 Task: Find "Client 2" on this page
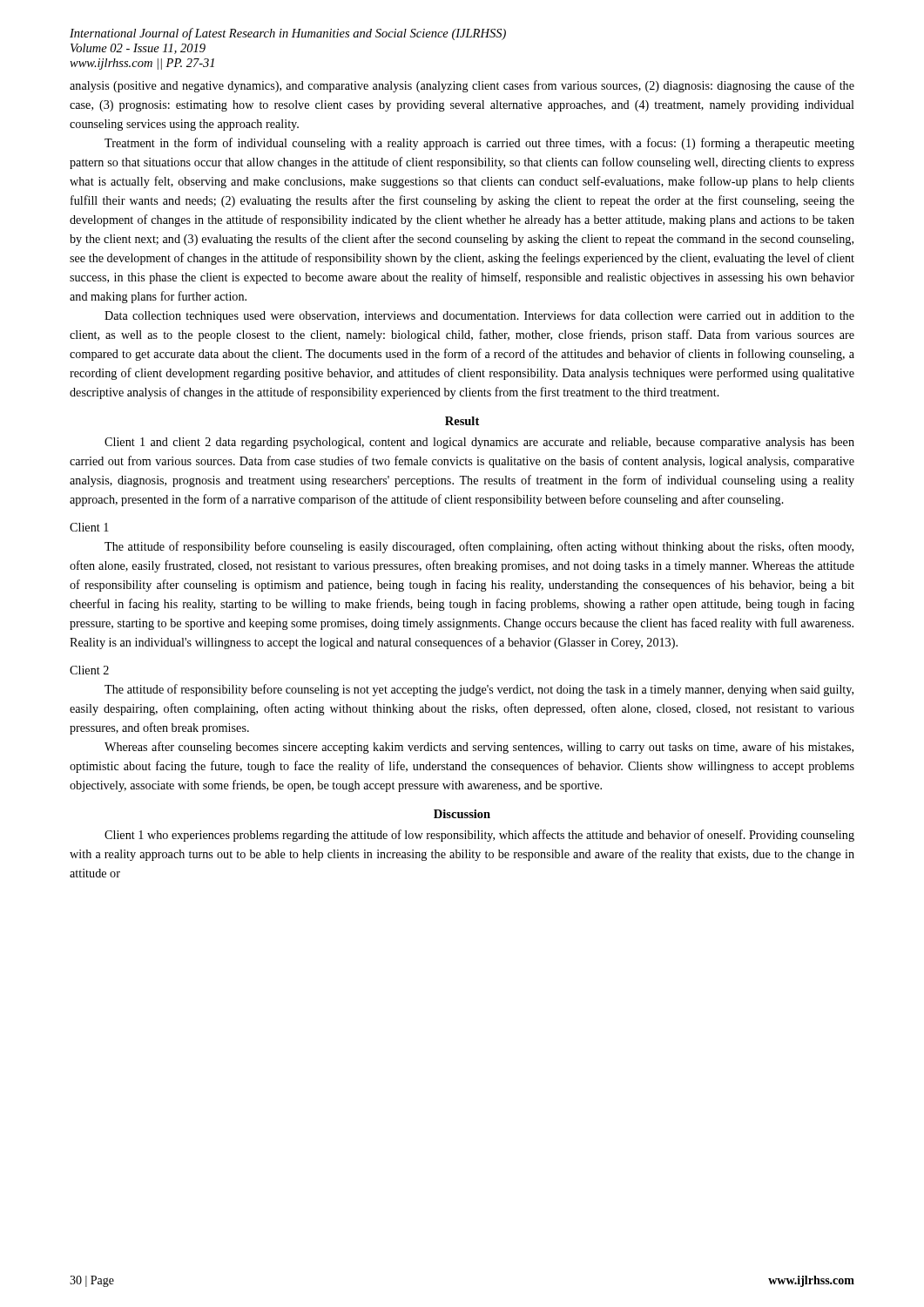(x=89, y=670)
